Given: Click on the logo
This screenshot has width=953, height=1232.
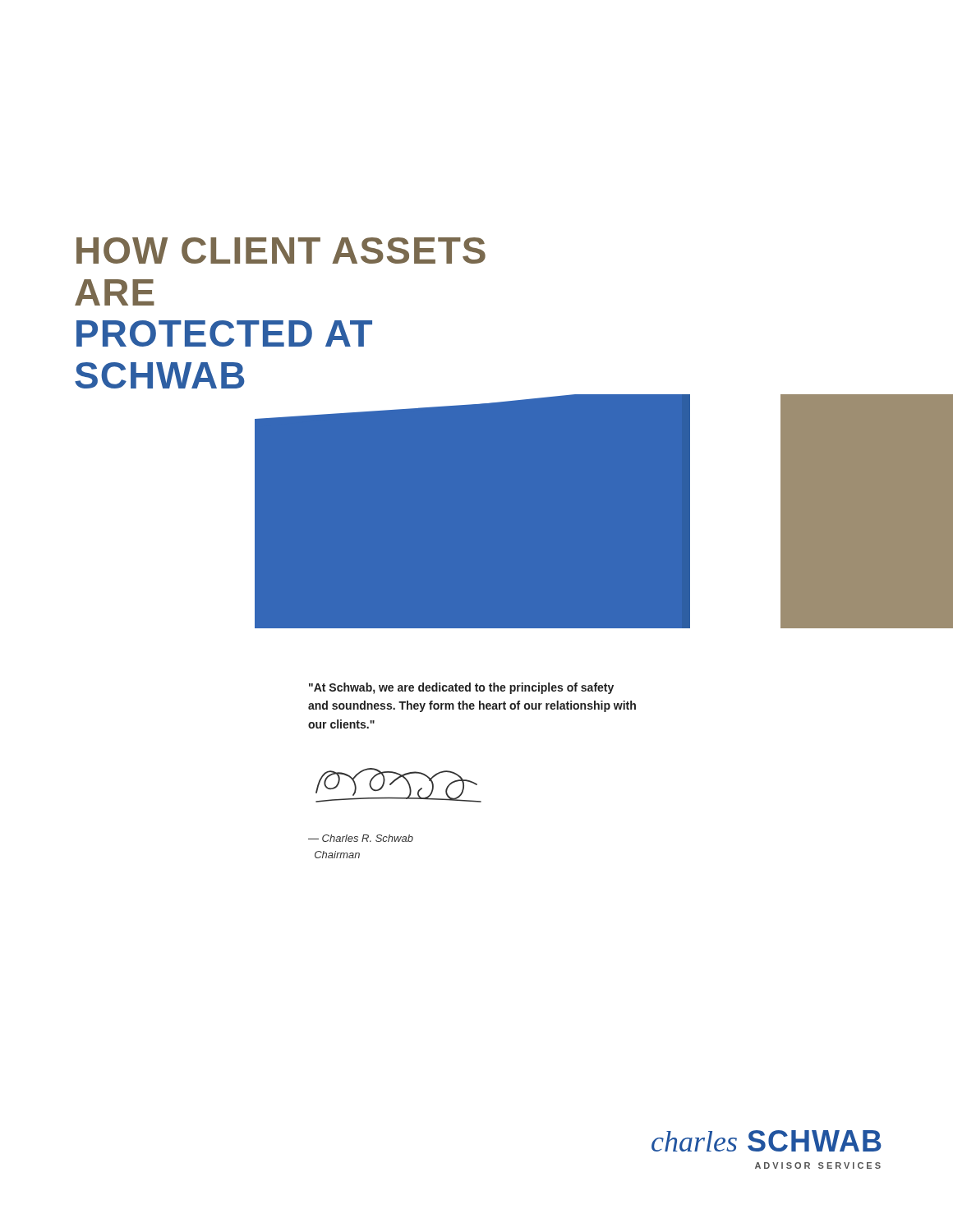Looking at the screenshot, I should (x=767, y=1147).
